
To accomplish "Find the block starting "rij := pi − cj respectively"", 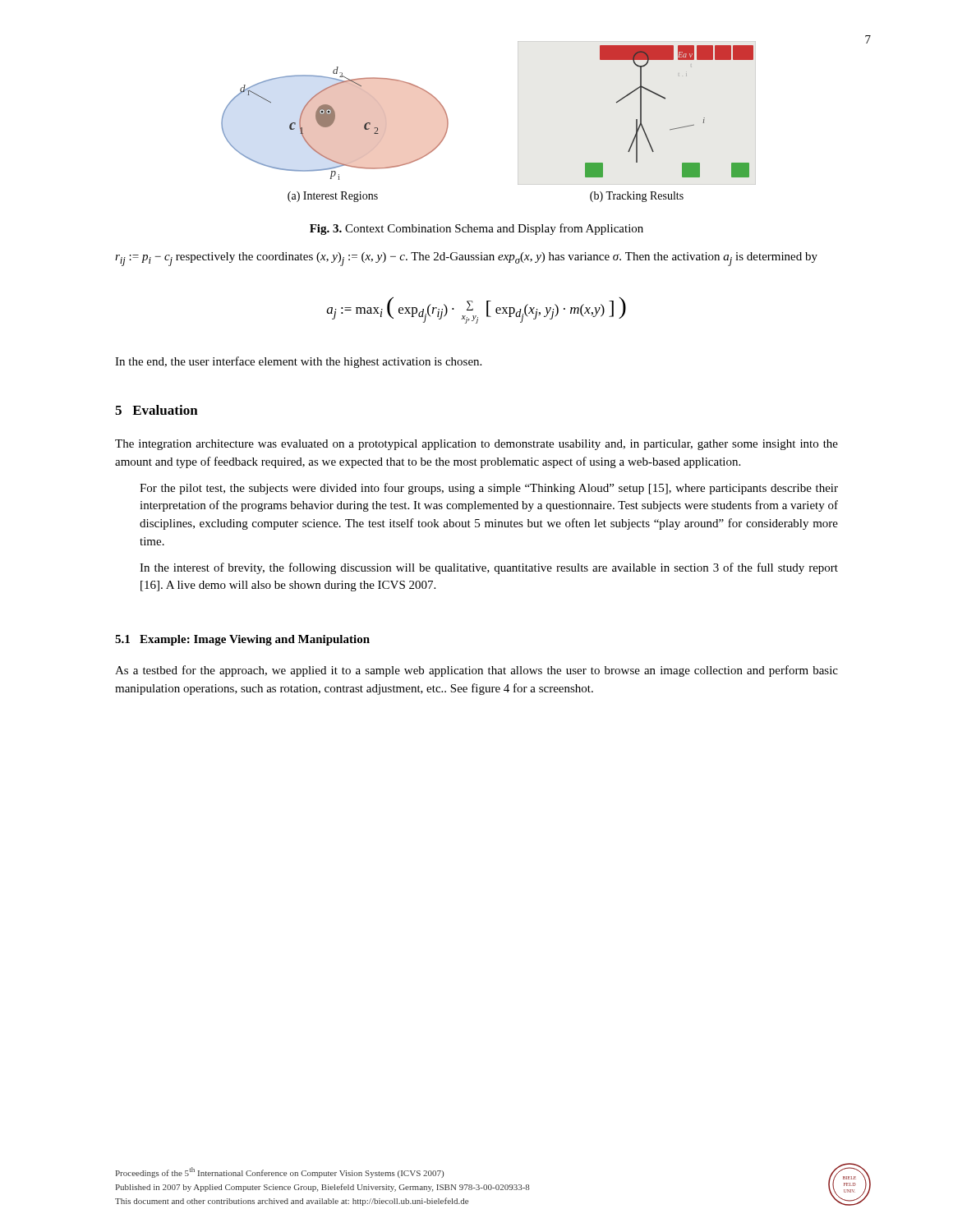I will [466, 258].
